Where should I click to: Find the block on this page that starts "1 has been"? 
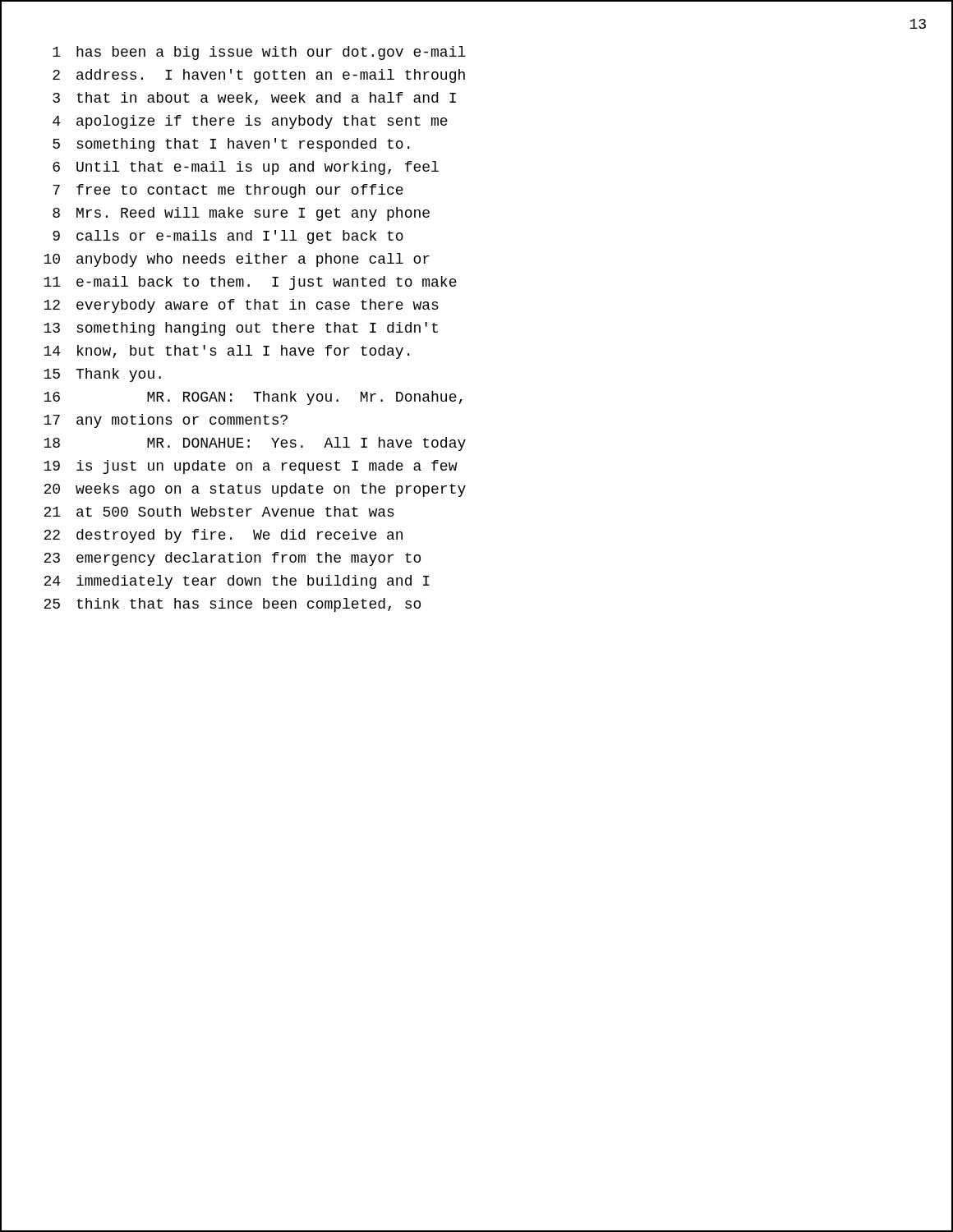click(476, 332)
